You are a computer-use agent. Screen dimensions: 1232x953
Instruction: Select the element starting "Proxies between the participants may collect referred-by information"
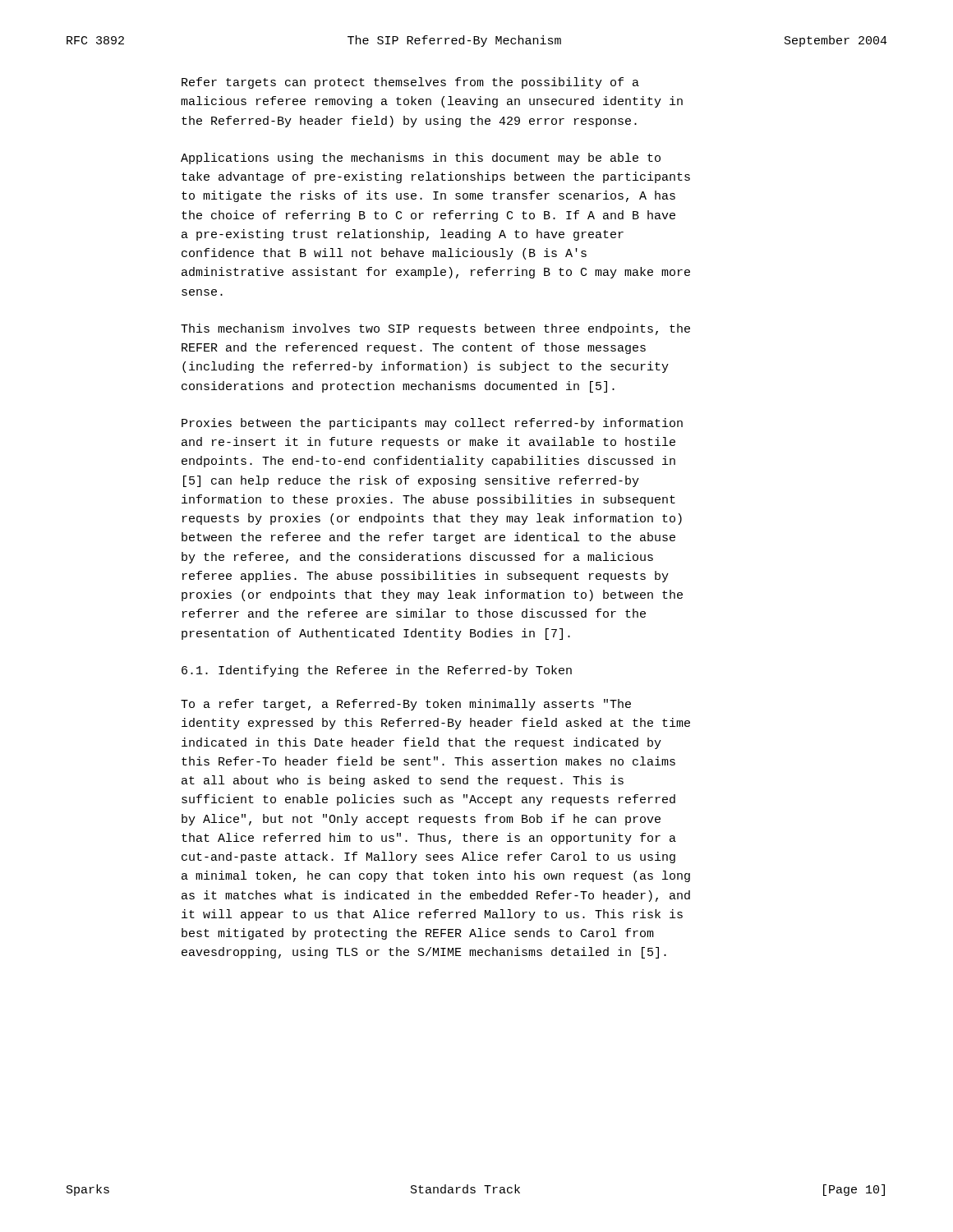(x=432, y=529)
